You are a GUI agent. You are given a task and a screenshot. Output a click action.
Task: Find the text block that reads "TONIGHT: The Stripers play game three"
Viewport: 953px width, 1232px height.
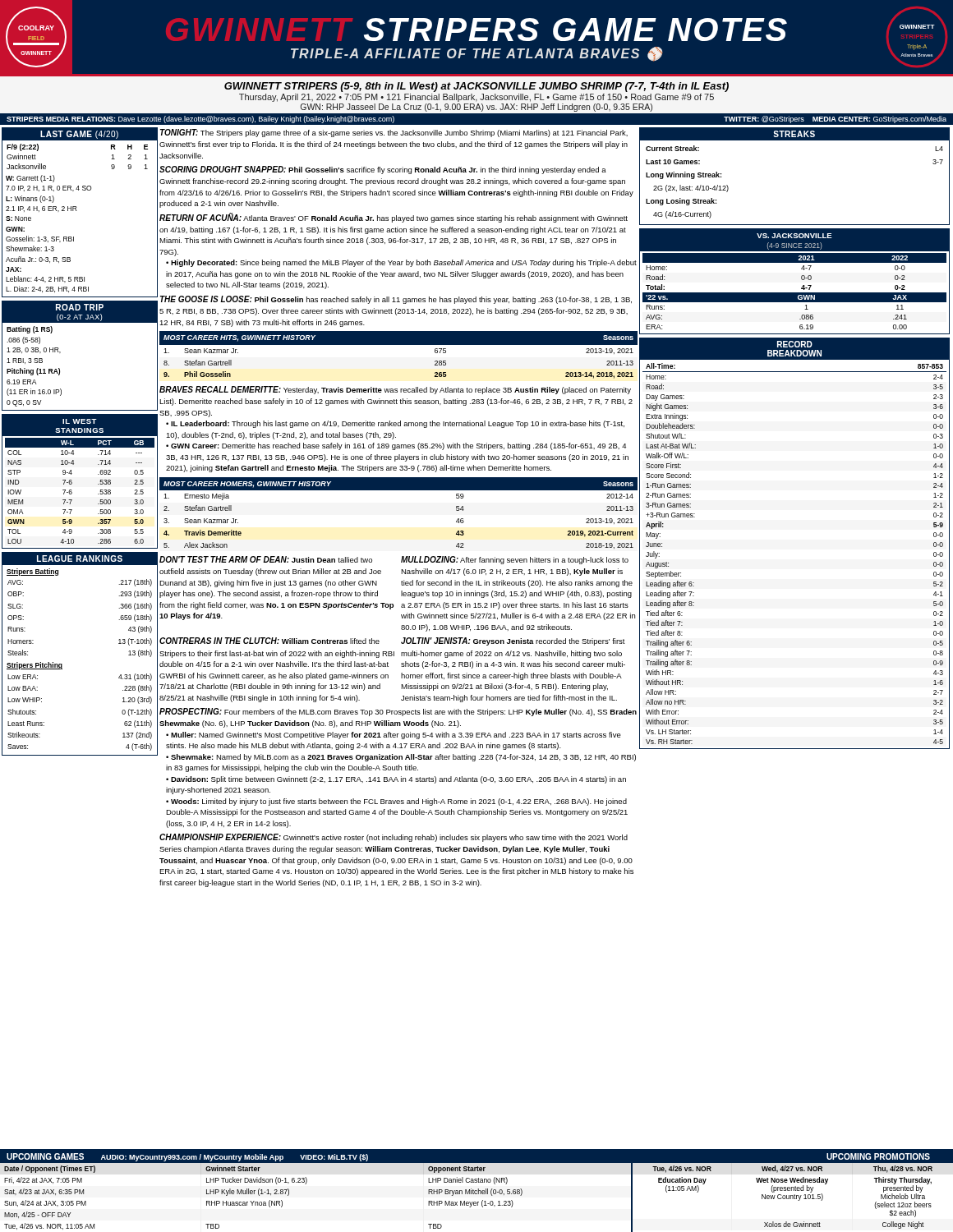pyautogui.click(x=394, y=144)
